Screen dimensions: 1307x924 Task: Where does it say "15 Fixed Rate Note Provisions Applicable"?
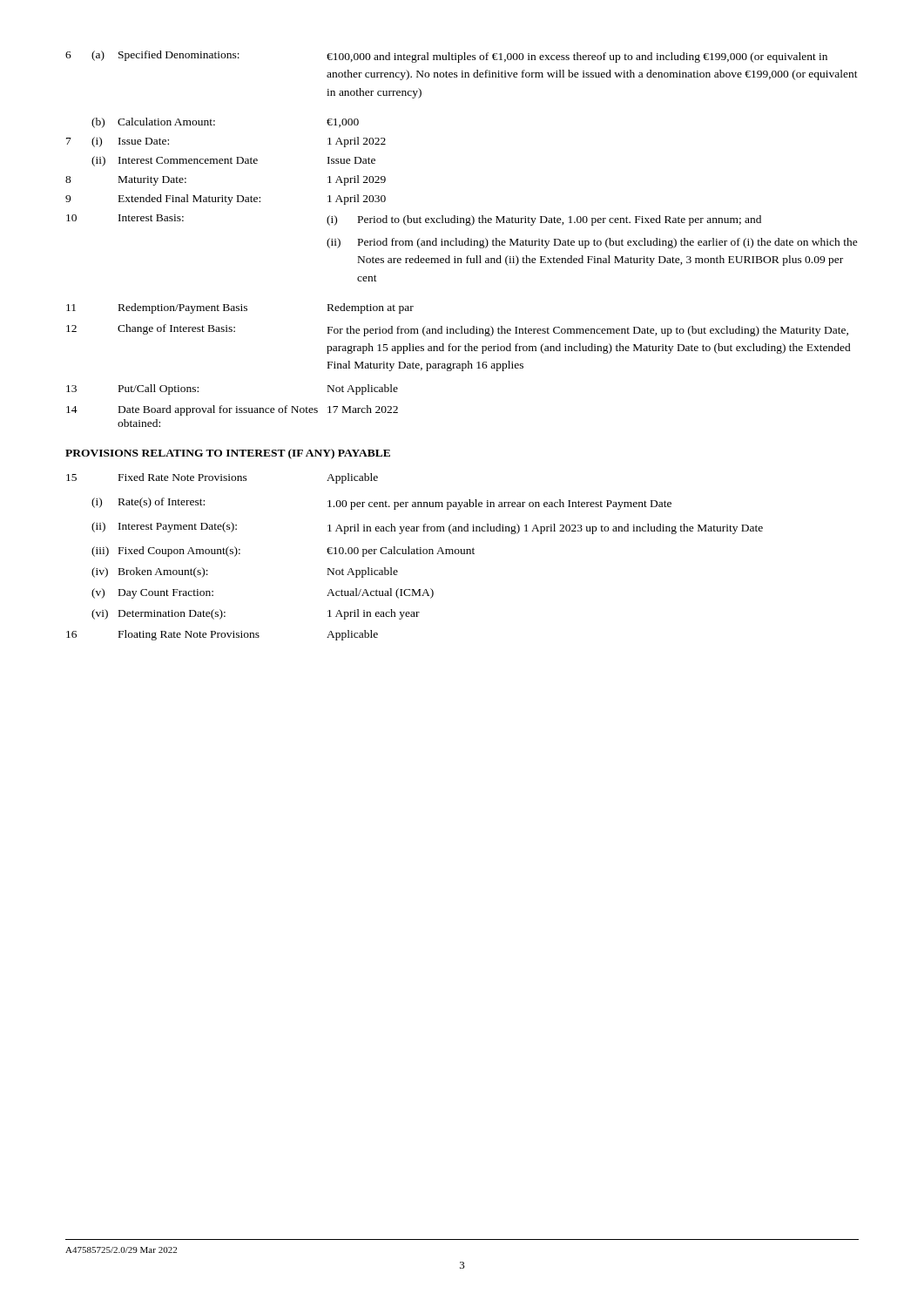click(222, 478)
